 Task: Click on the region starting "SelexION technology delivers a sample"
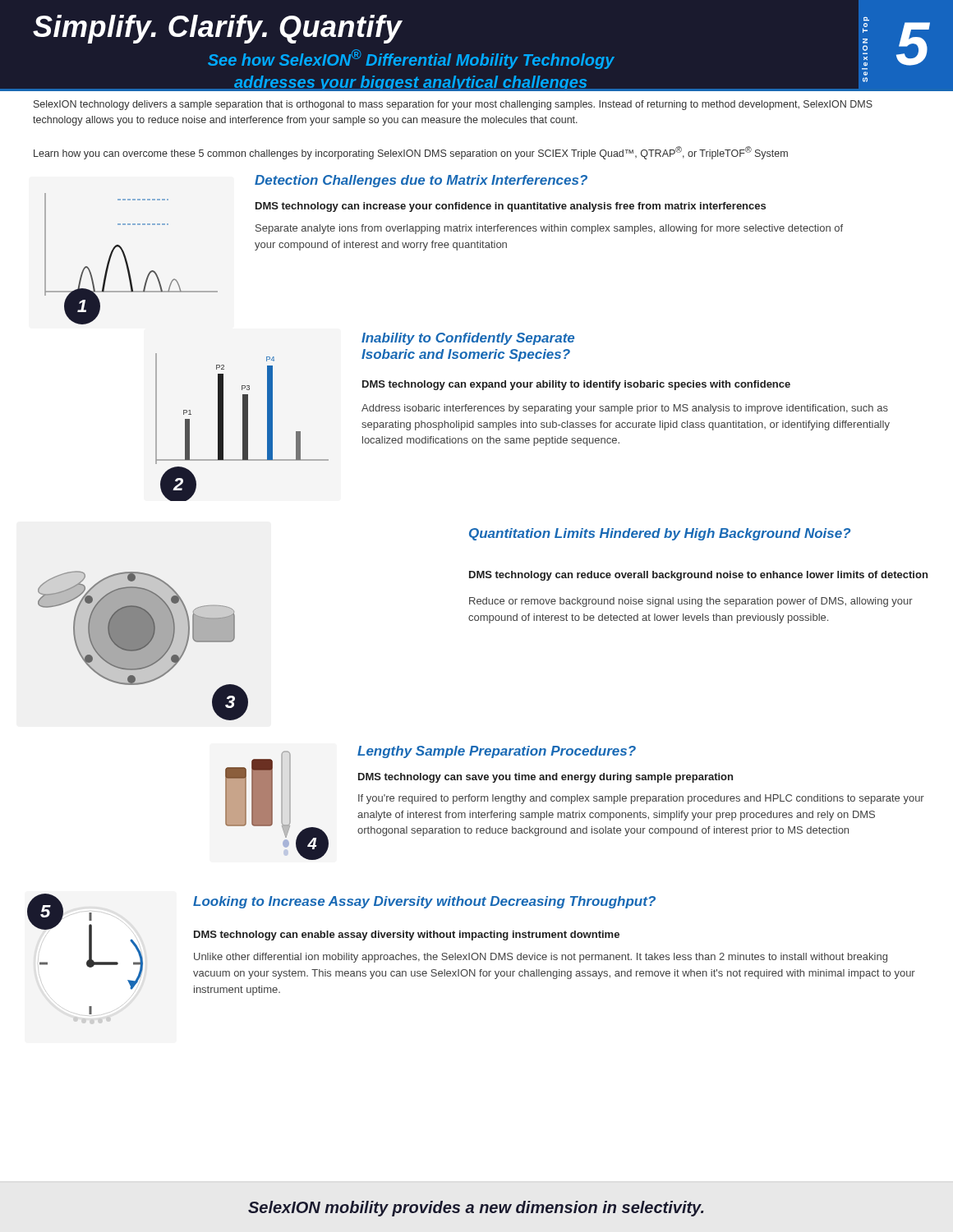[x=453, y=112]
